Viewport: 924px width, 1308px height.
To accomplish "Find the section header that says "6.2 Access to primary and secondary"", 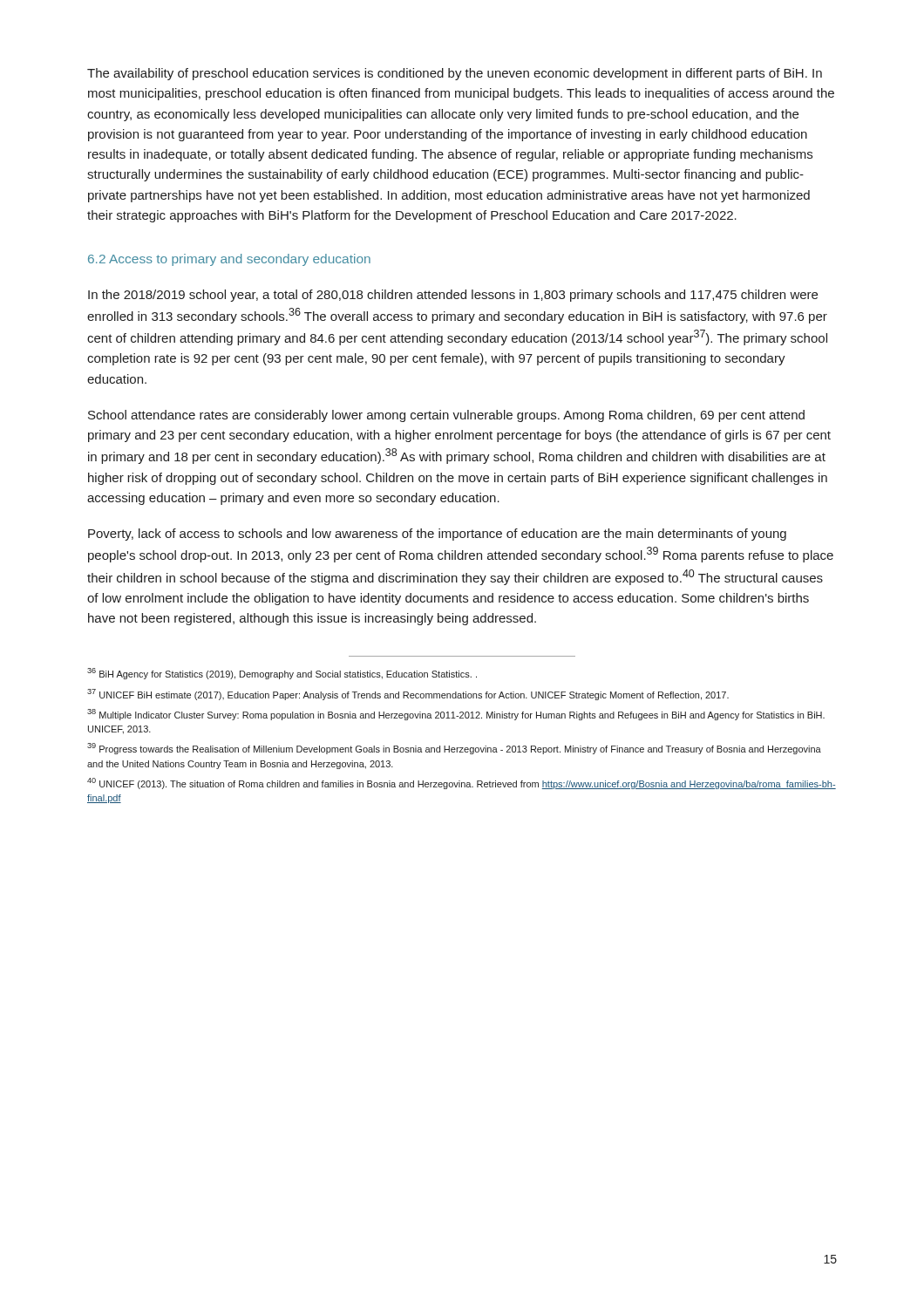I will [229, 259].
